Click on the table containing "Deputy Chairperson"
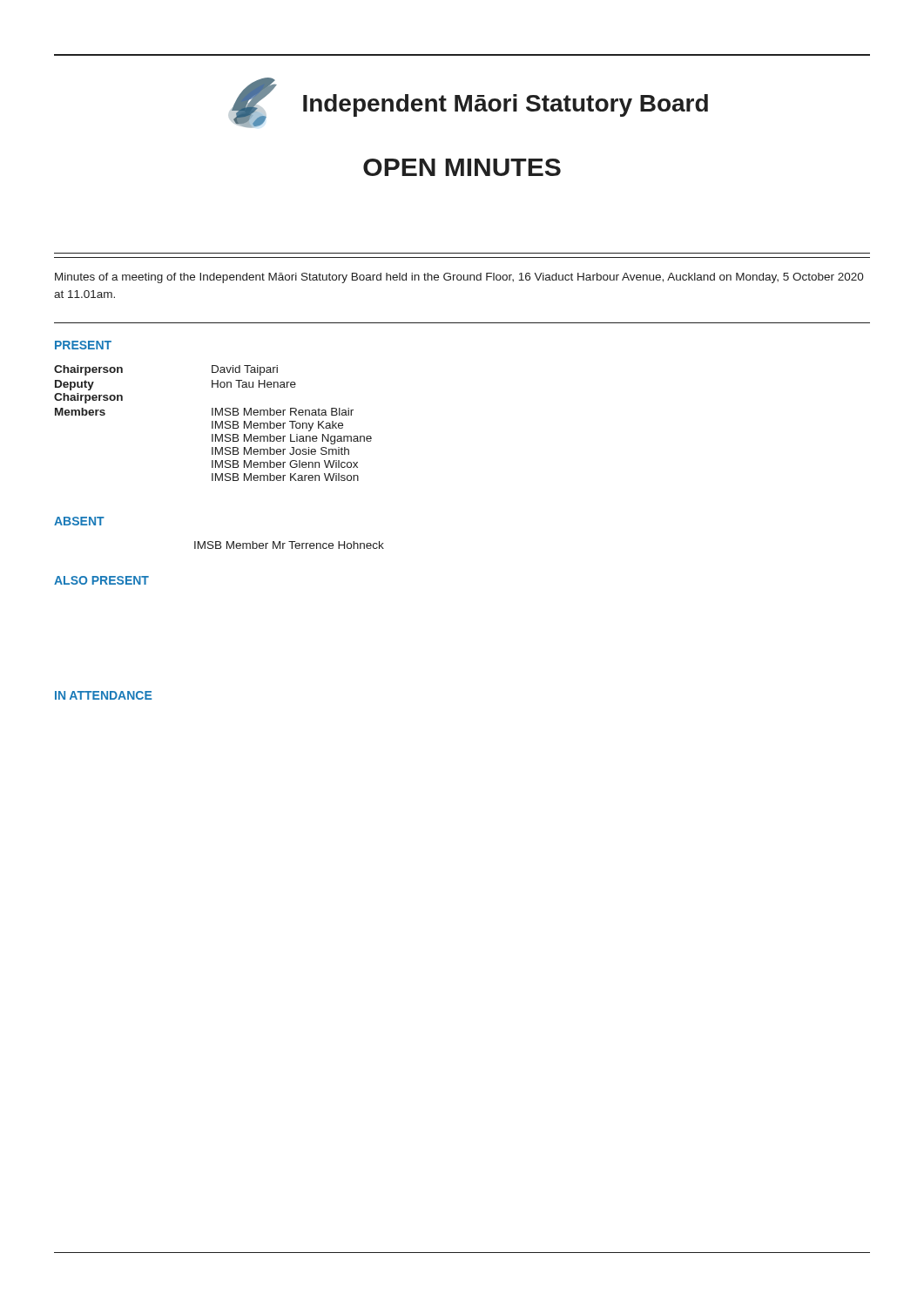 359,423
